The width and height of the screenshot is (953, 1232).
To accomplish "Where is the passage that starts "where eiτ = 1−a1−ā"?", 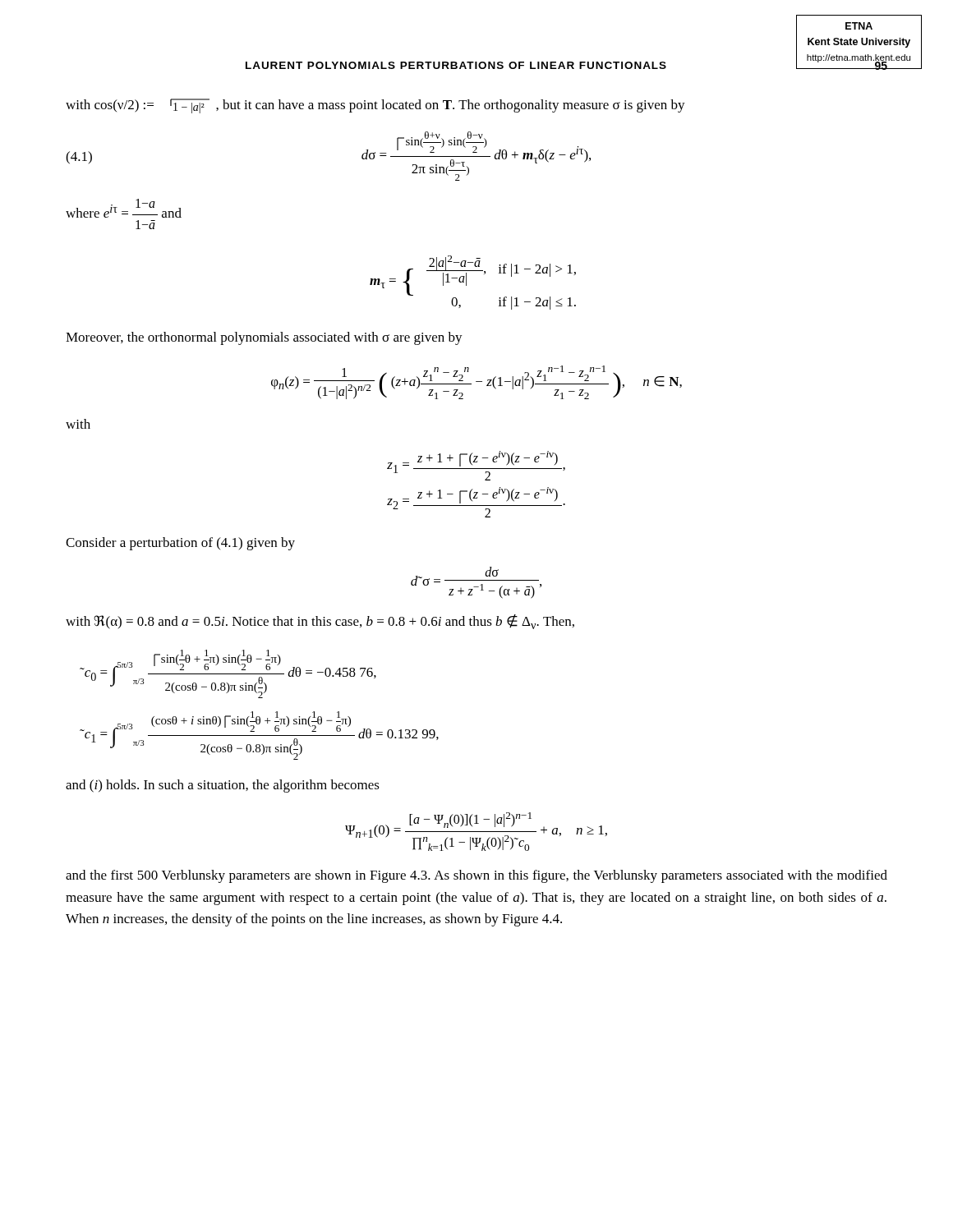I will 124,215.
